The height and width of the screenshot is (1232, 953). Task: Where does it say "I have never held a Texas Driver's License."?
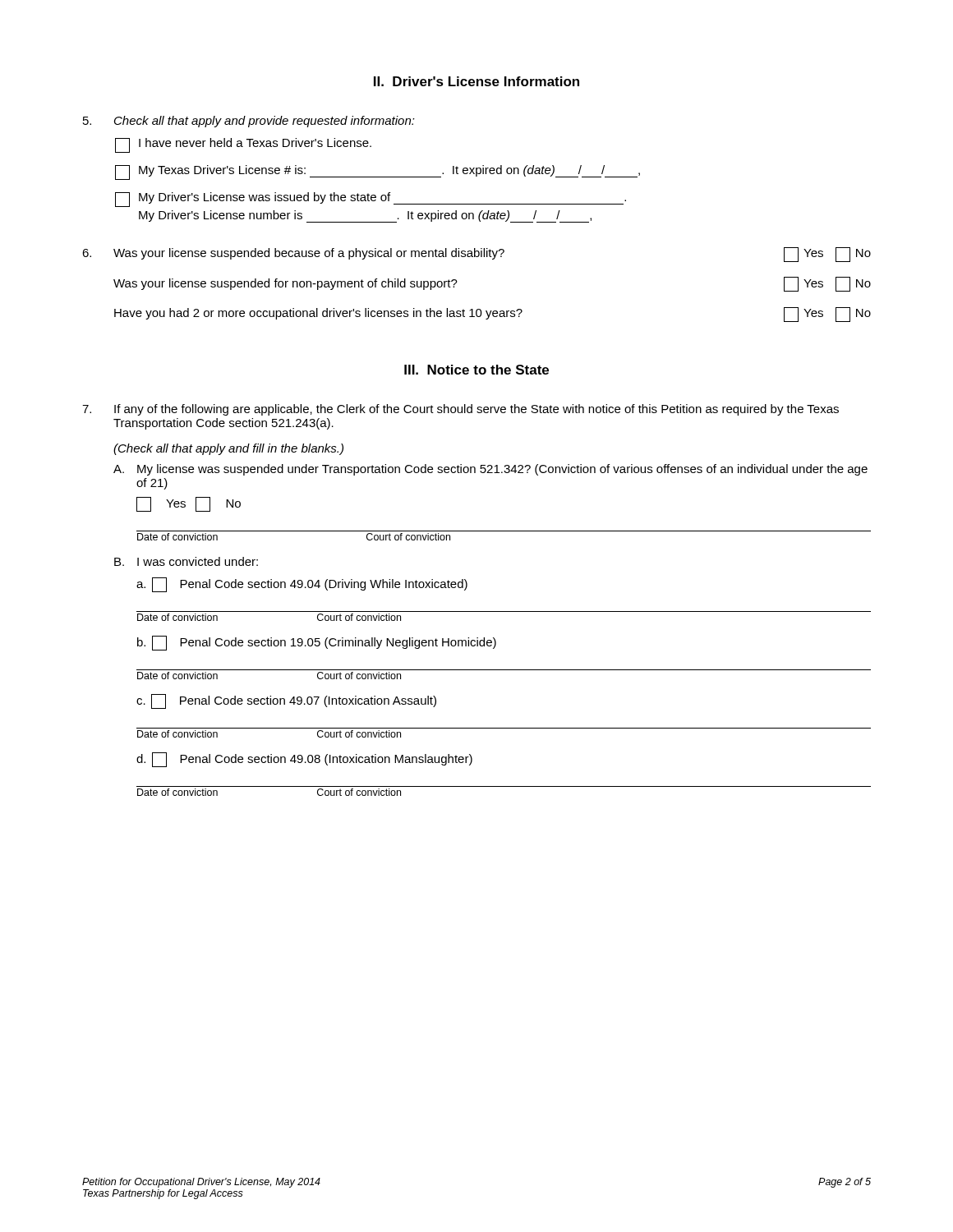244,144
